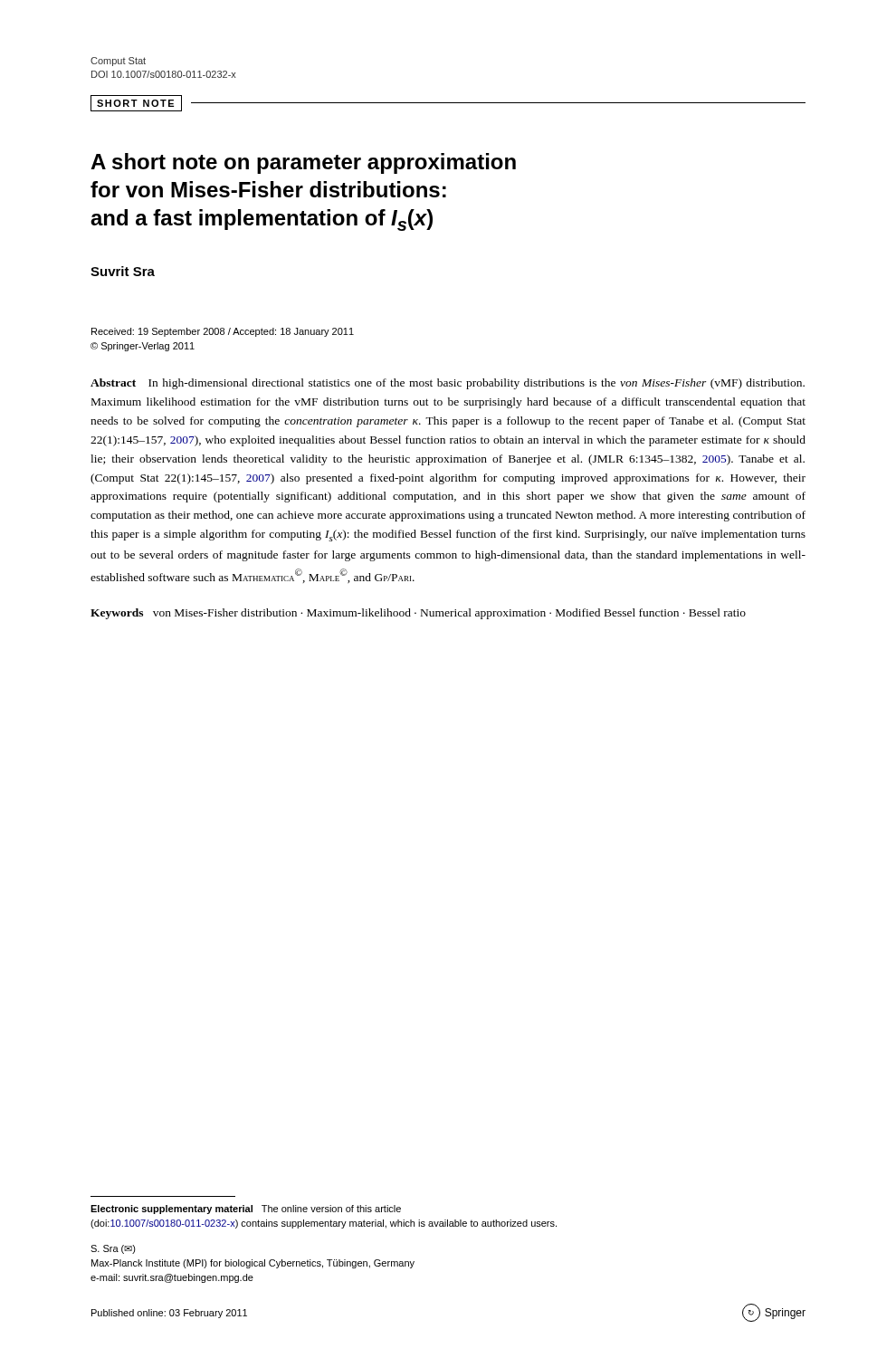Point to the block beginning "S. Sra (✉) Max-Planck Institute (MPI) for"
The height and width of the screenshot is (1358, 896).
click(x=253, y=1263)
